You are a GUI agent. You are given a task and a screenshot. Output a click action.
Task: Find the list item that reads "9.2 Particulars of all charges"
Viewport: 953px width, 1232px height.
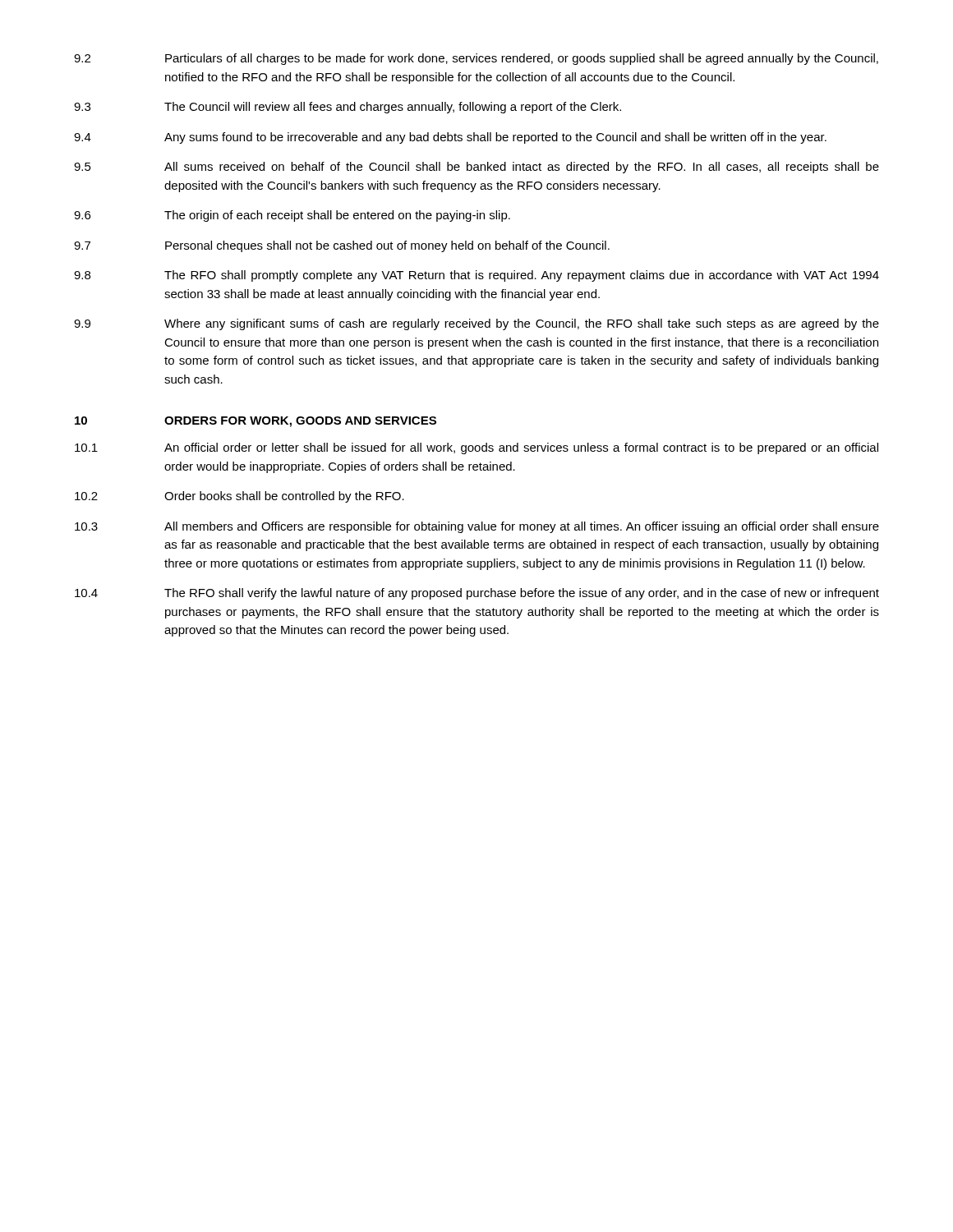tap(476, 68)
